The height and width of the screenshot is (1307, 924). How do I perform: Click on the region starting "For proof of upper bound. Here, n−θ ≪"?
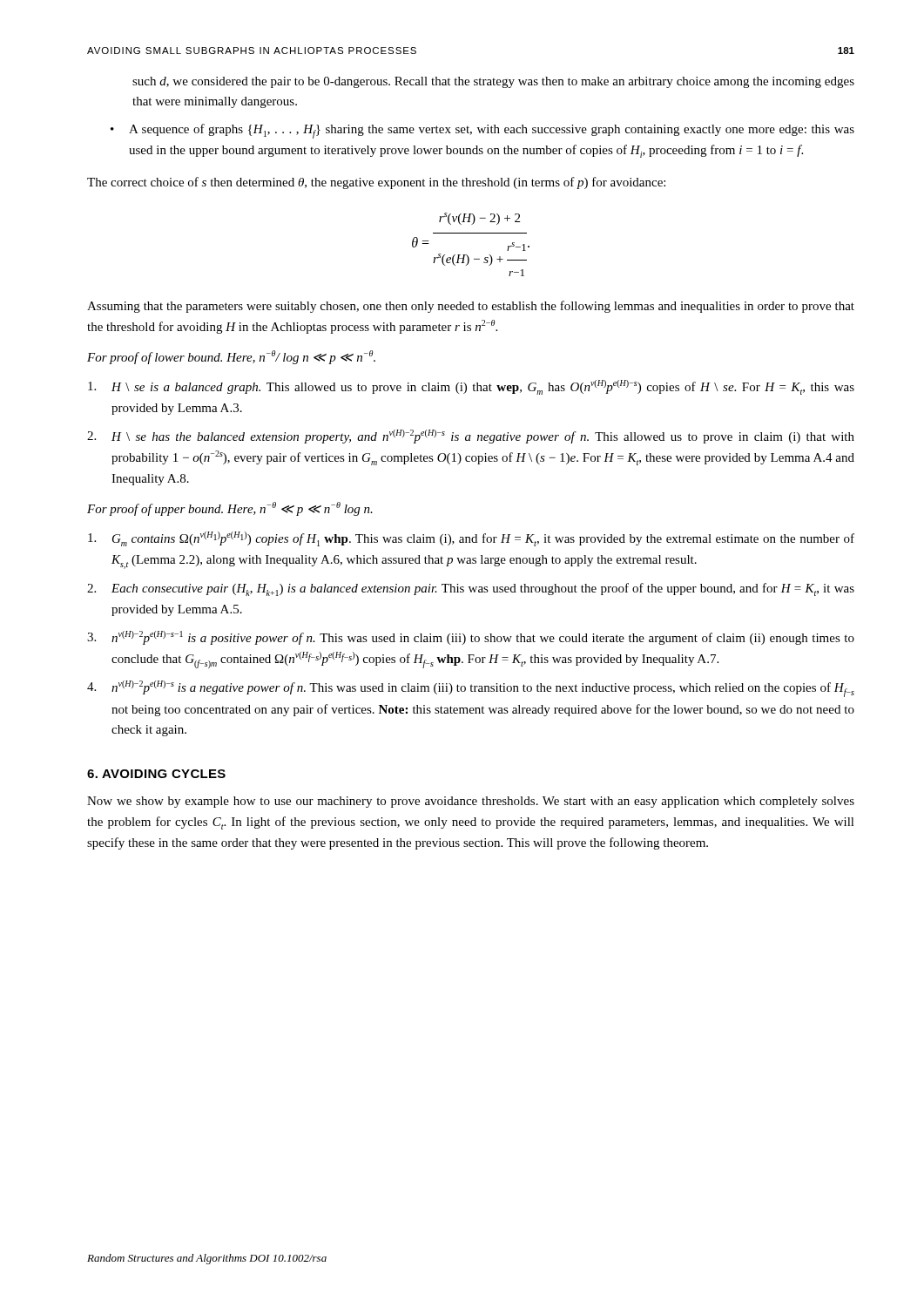pyautogui.click(x=230, y=508)
